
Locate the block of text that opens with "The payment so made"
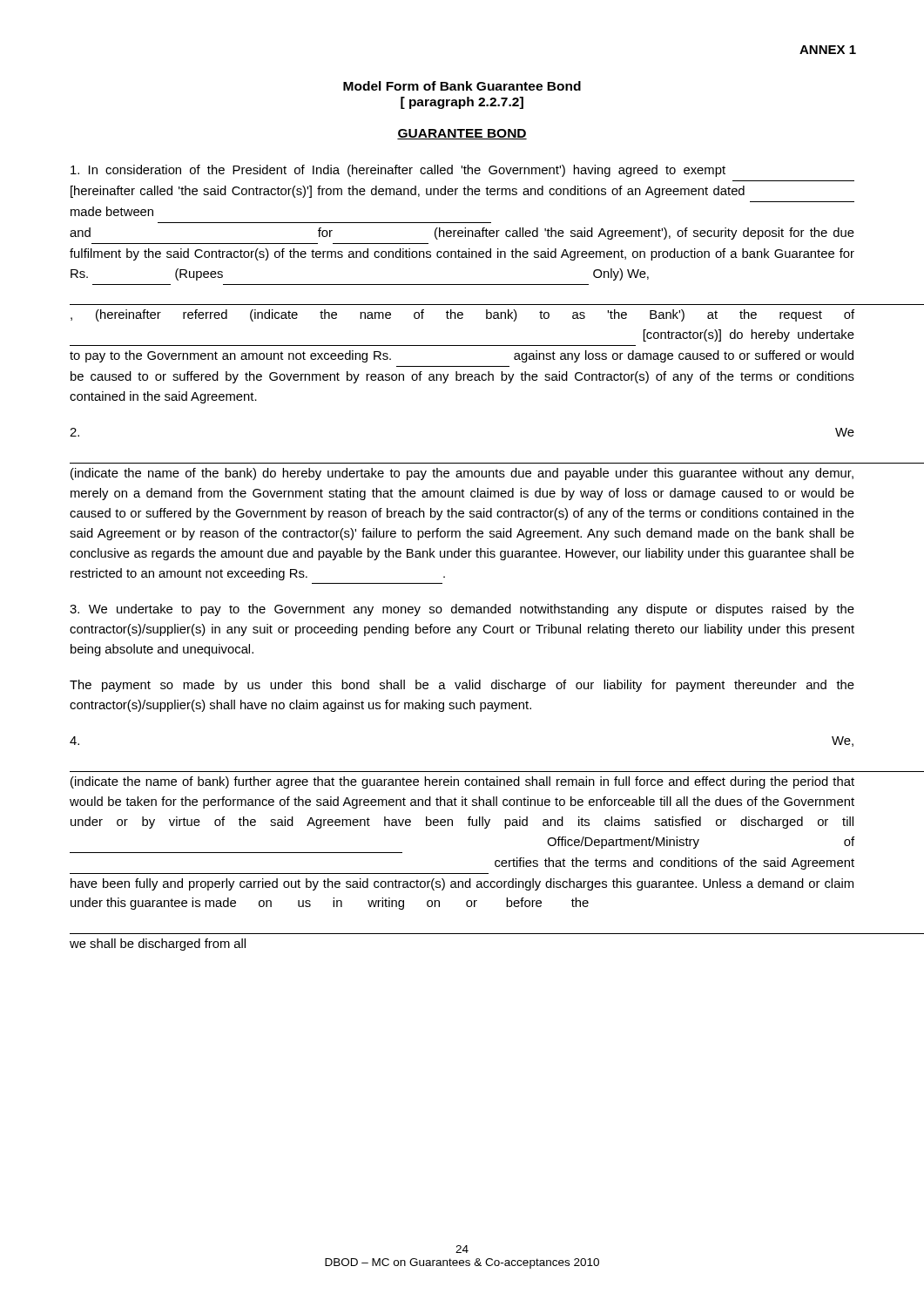(x=462, y=695)
